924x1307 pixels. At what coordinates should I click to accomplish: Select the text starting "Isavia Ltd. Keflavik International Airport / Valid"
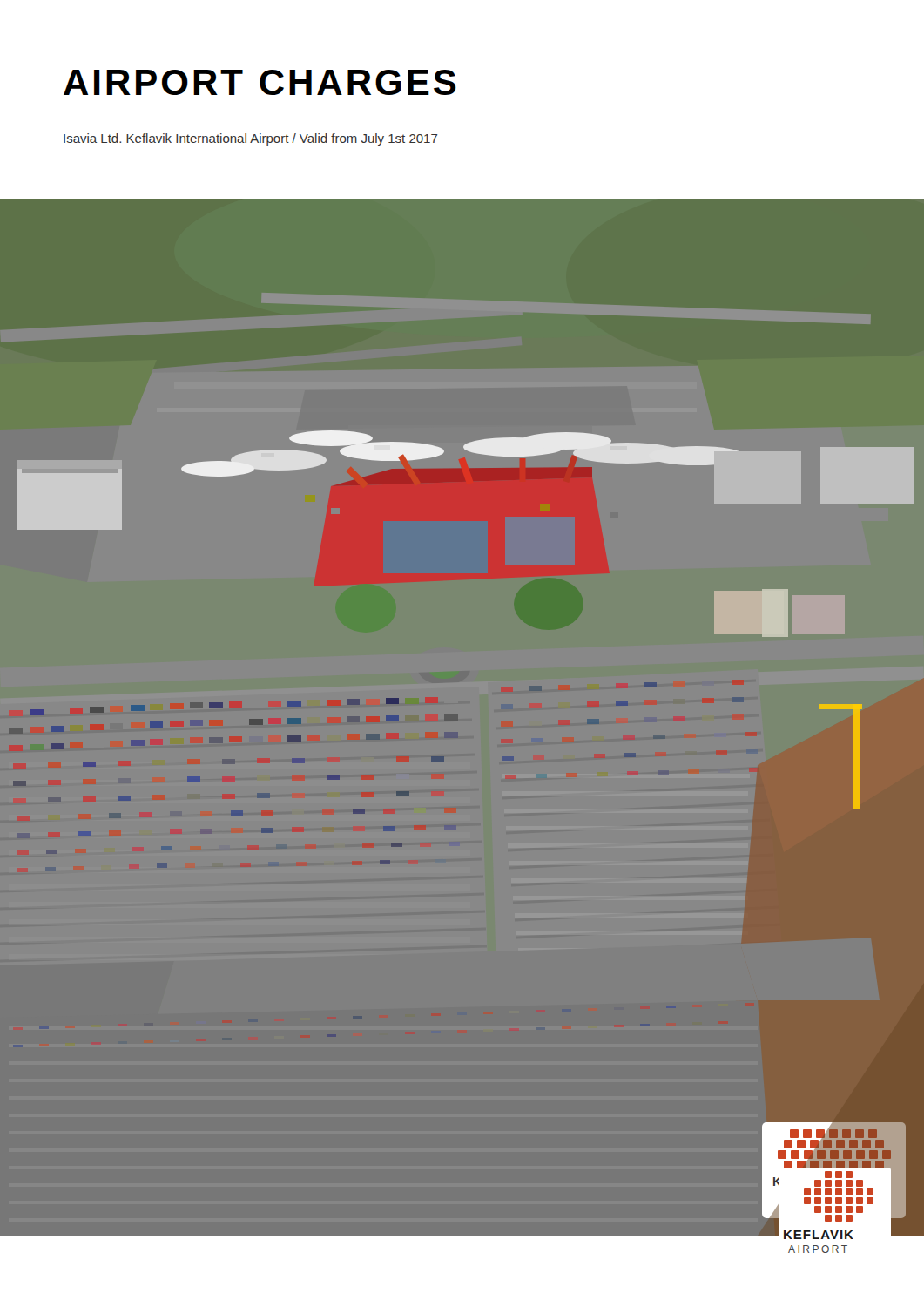(250, 138)
